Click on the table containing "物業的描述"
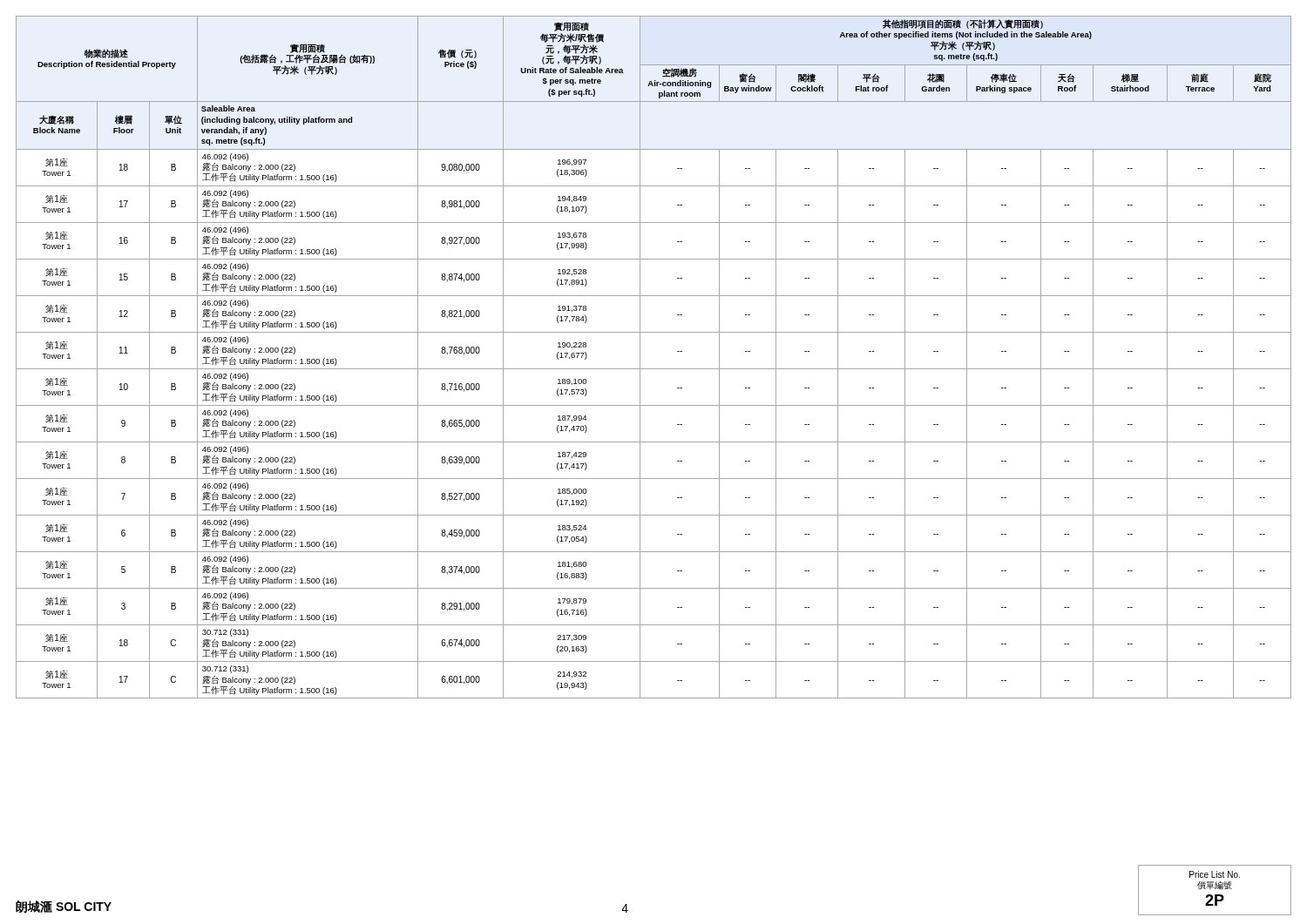The image size is (1307, 924). click(654, 357)
